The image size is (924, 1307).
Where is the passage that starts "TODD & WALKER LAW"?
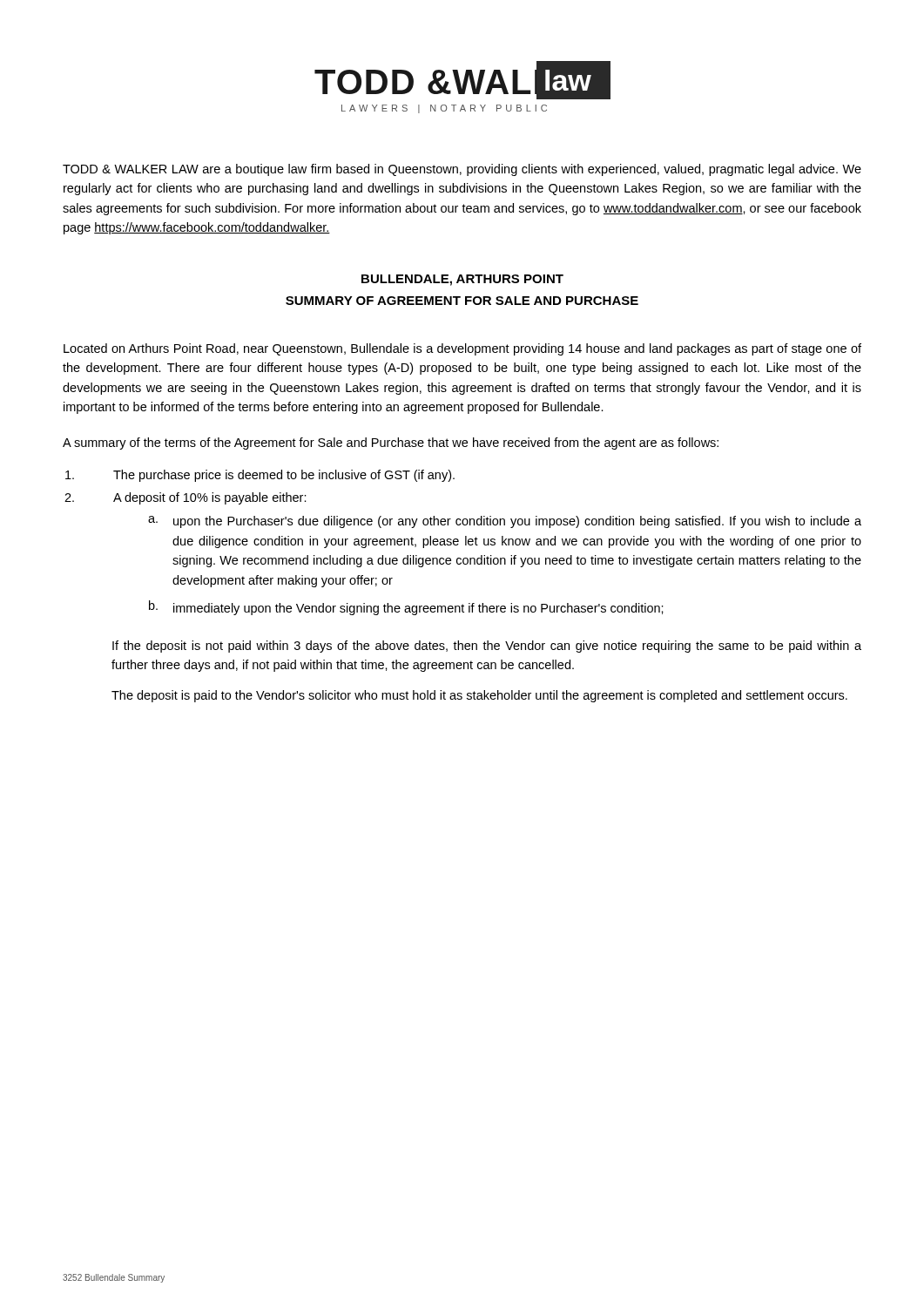click(462, 198)
